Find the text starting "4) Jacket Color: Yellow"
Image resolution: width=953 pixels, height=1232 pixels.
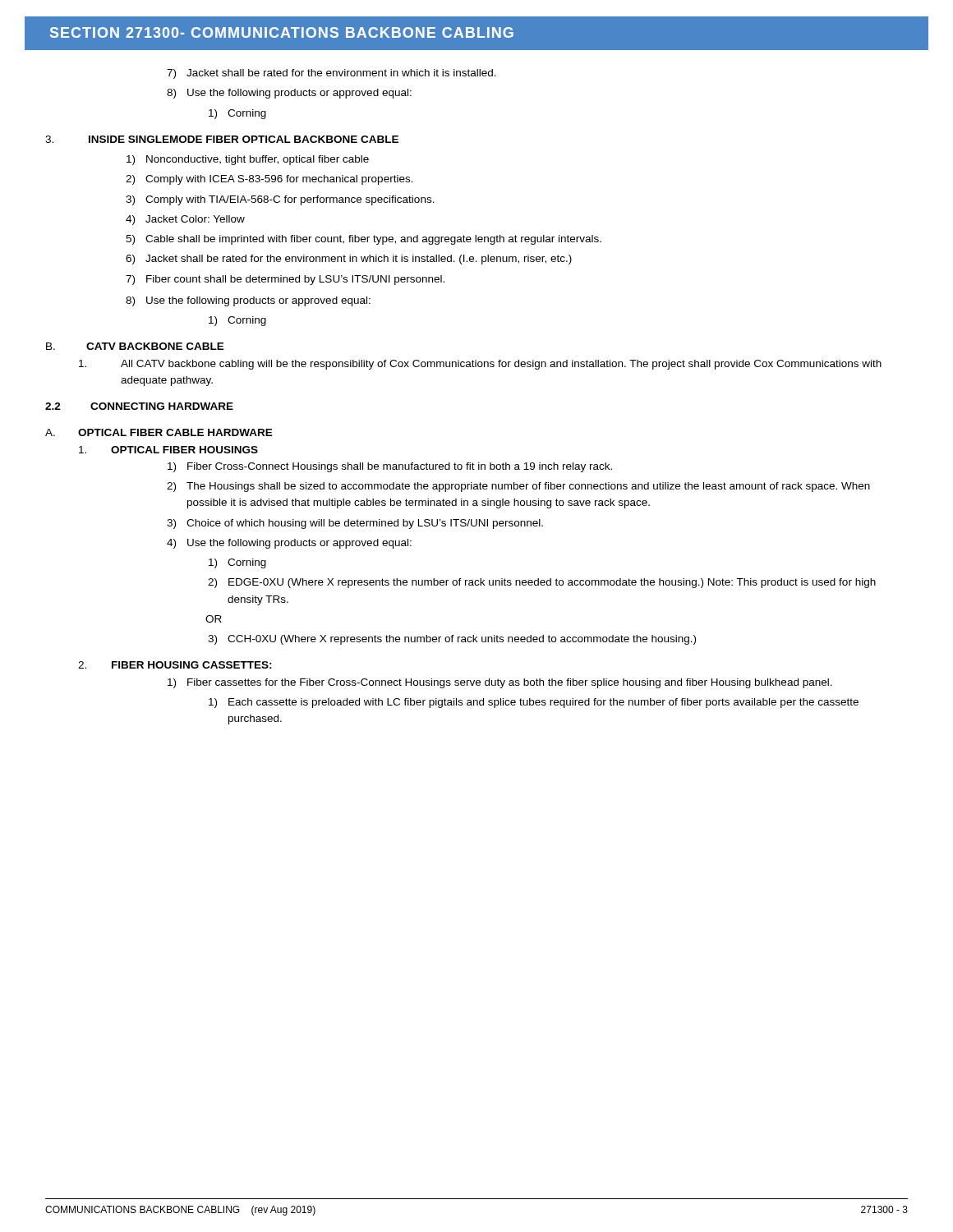click(x=185, y=220)
